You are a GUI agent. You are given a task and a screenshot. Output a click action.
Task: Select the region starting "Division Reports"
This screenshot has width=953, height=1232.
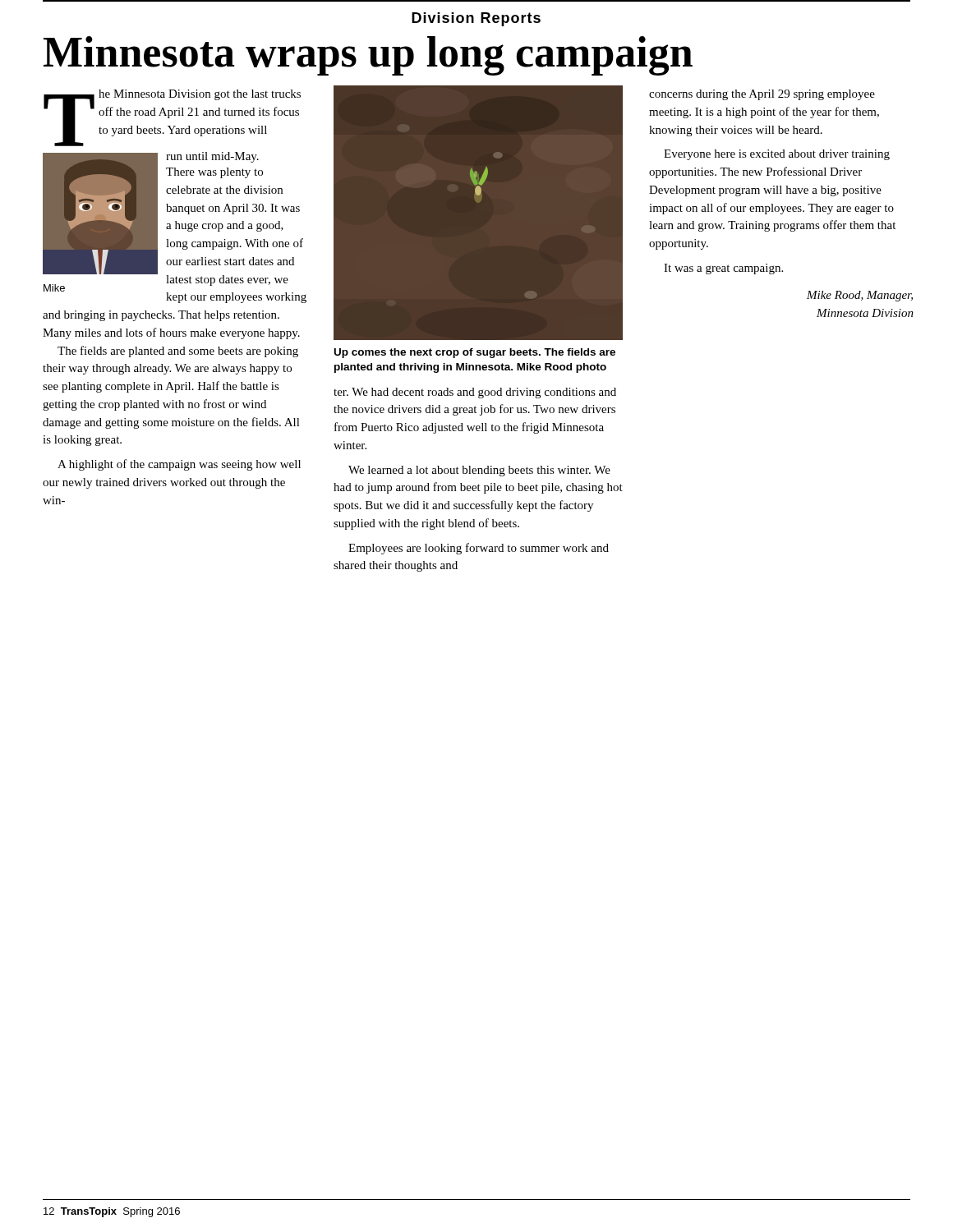pyautogui.click(x=476, y=18)
